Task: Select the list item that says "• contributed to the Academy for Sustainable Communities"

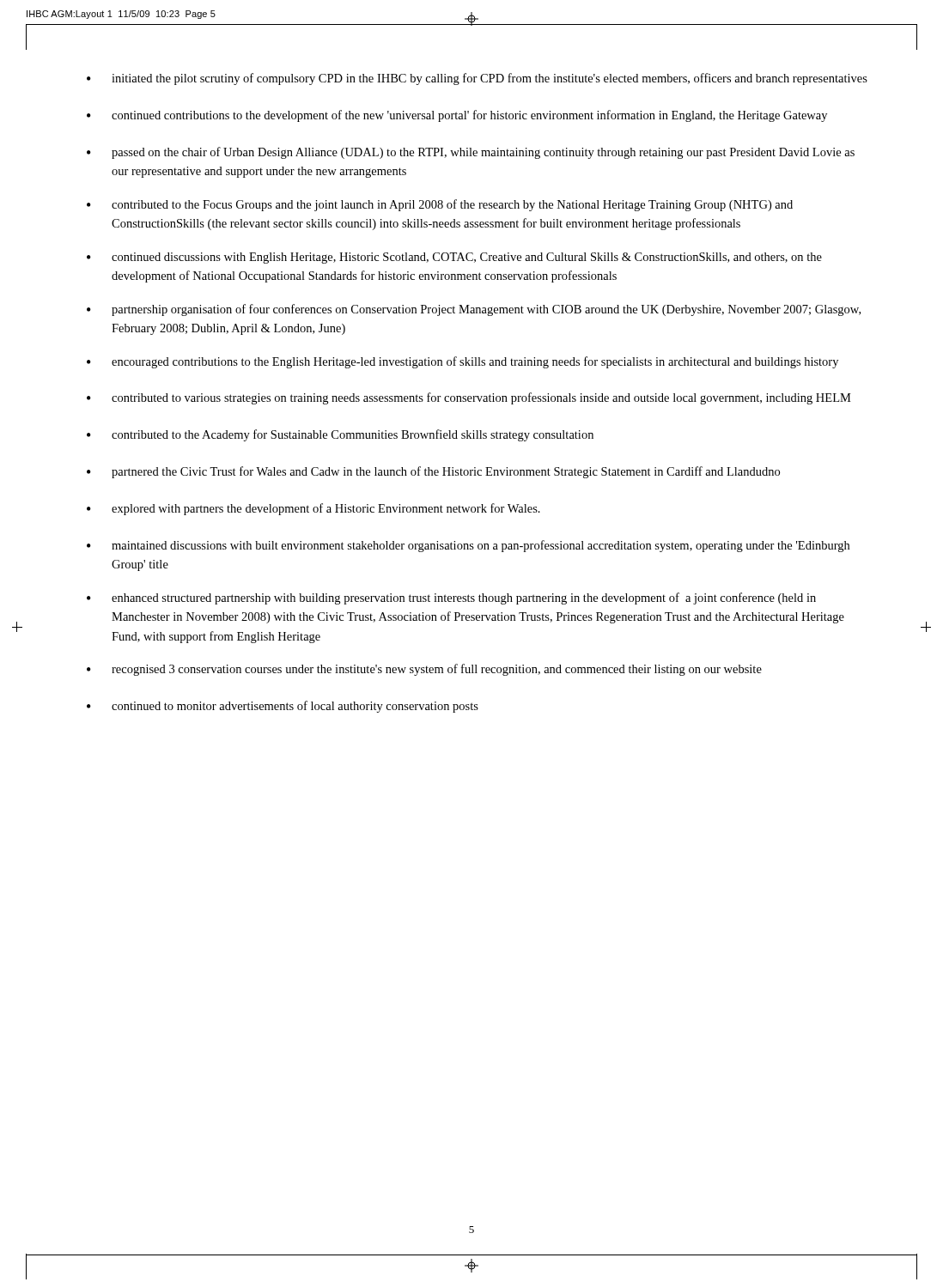Action: click(x=340, y=437)
